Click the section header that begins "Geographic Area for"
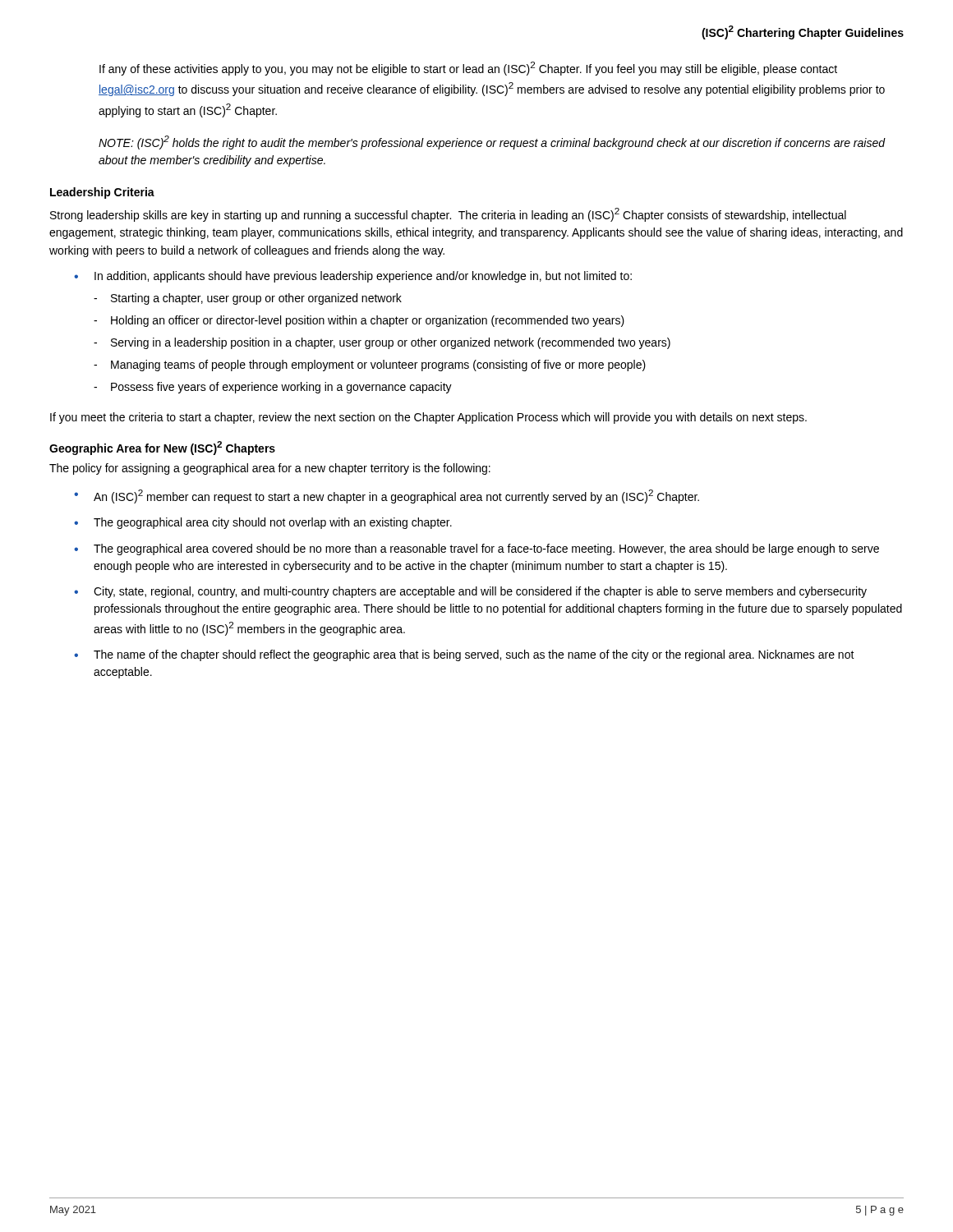 [x=162, y=447]
